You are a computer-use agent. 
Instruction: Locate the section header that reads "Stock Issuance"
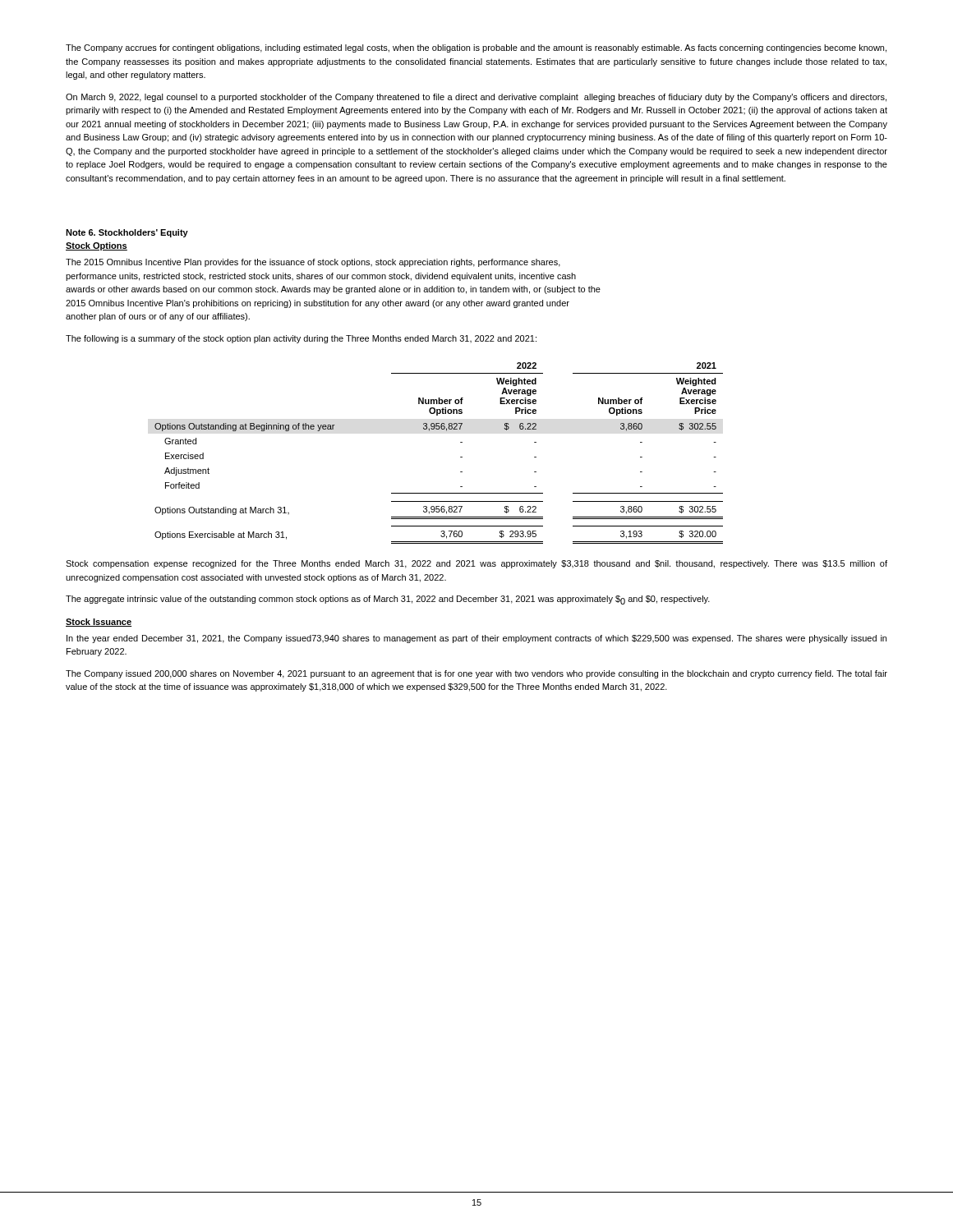[99, 622]
